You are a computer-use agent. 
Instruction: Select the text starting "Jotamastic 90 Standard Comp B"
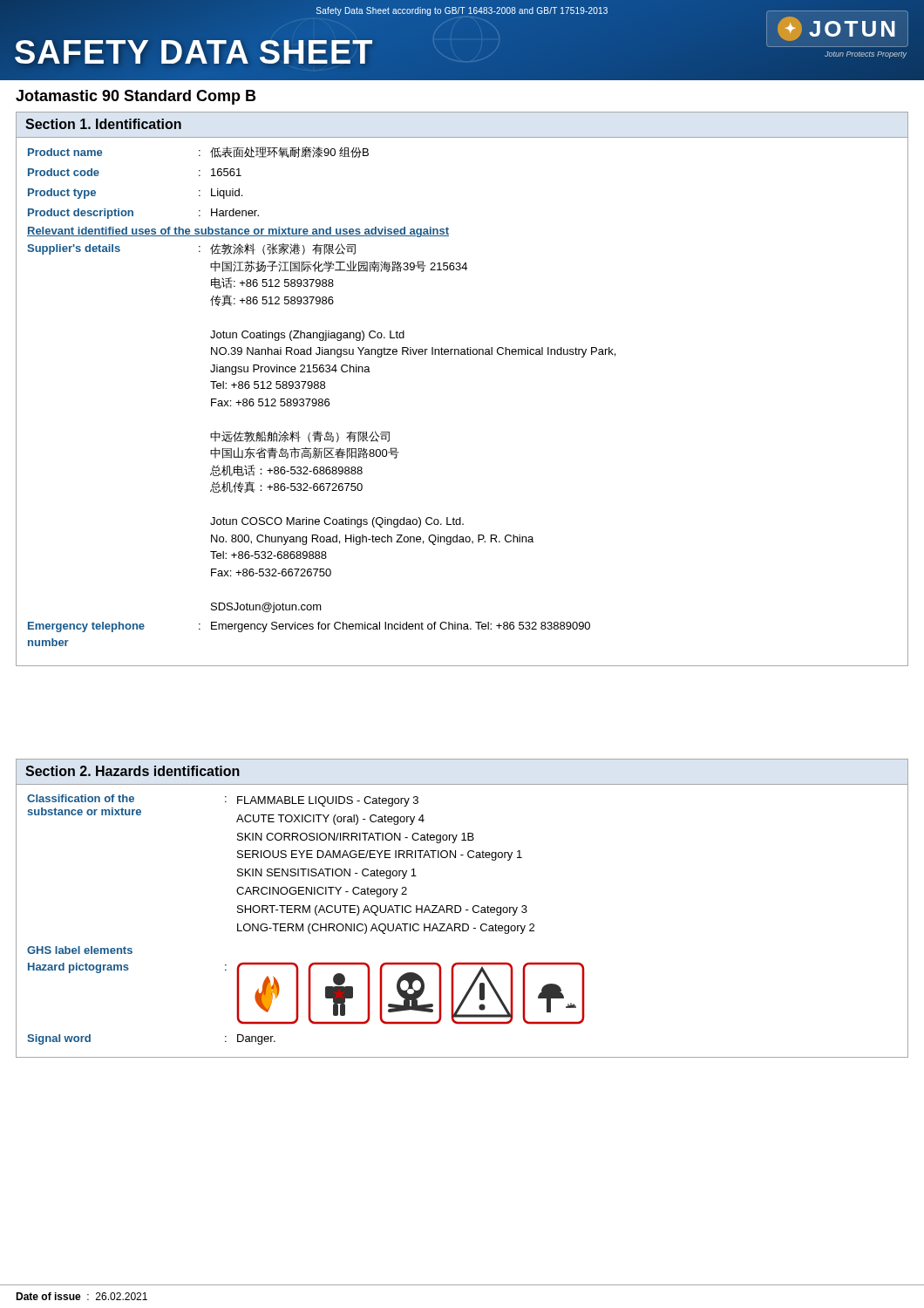coord(136,96)
